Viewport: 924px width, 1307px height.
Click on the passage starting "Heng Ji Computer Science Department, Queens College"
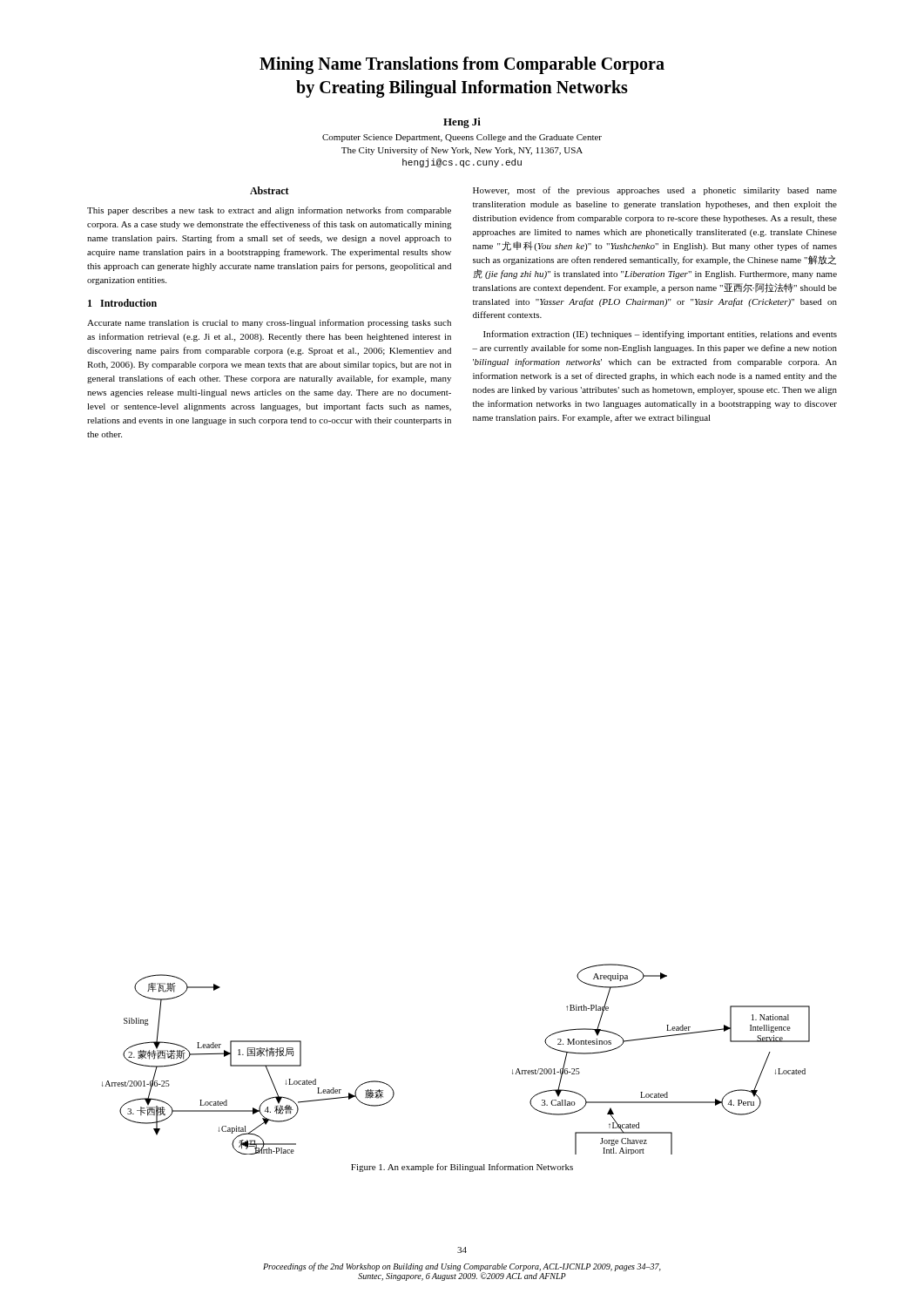point(462,142)
